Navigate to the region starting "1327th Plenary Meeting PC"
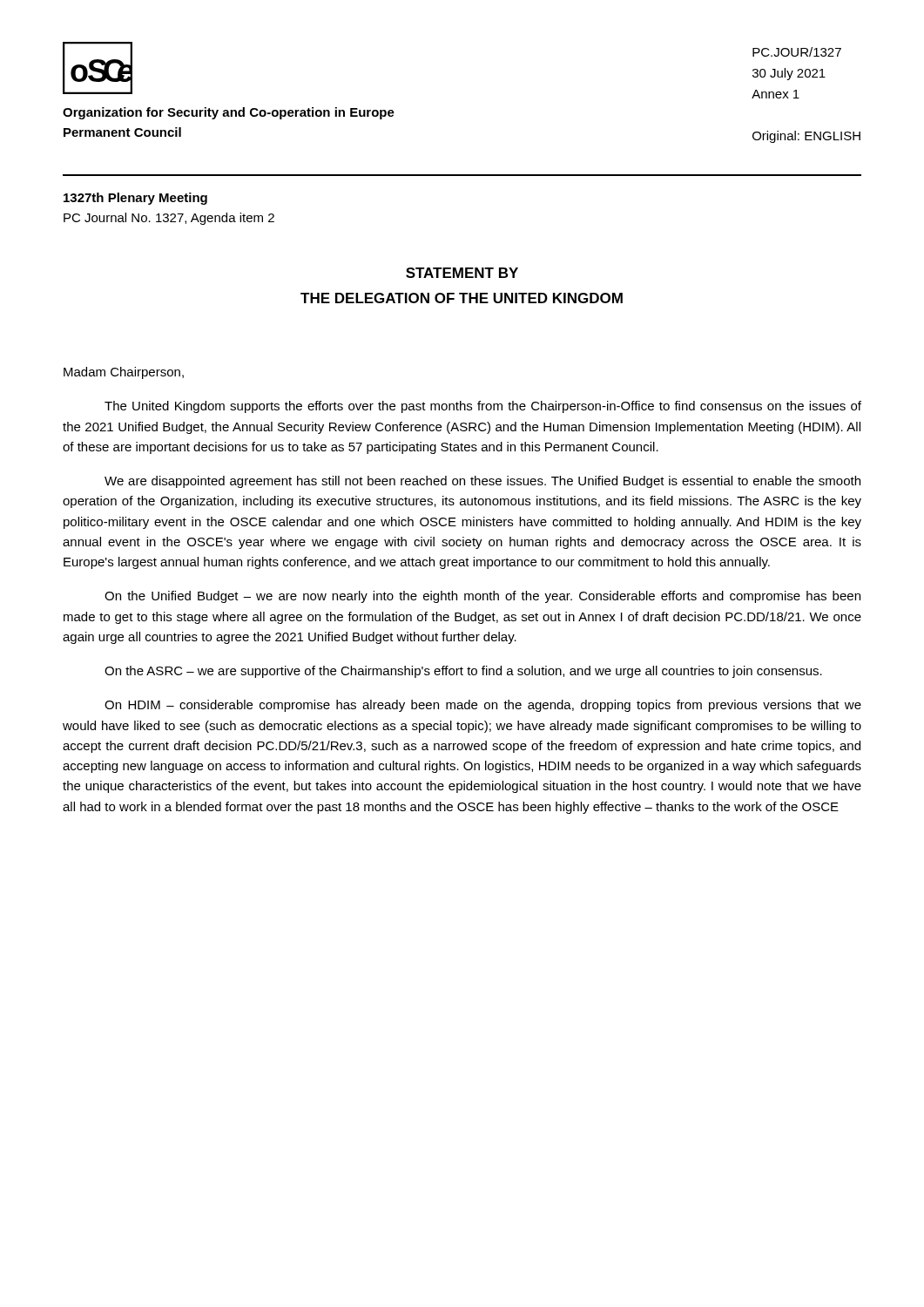Image resolution: width=924 pixels, height=1307 pixels. point(169,207)
